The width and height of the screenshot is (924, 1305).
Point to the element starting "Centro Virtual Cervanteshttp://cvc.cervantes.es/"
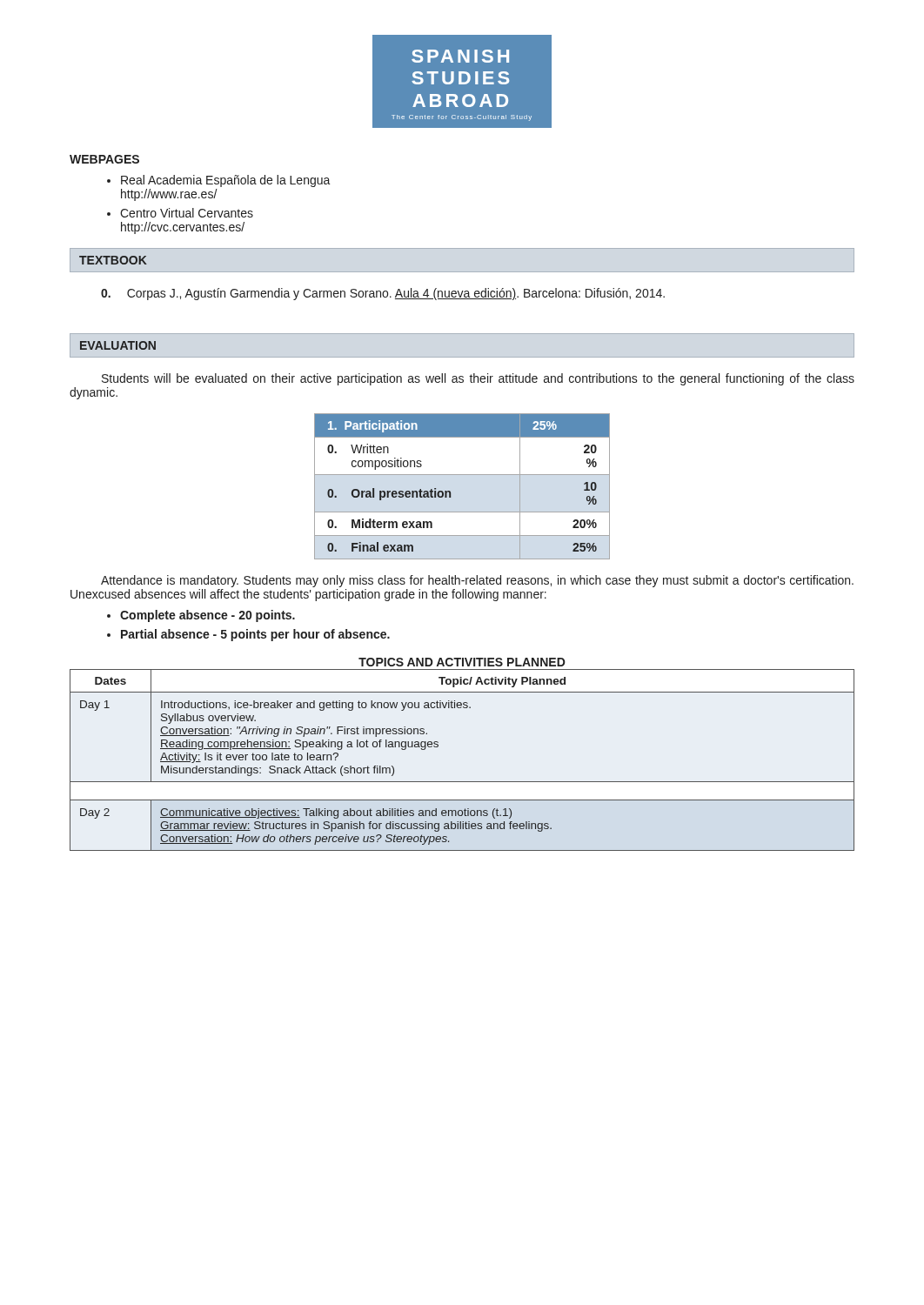point(180,213)
